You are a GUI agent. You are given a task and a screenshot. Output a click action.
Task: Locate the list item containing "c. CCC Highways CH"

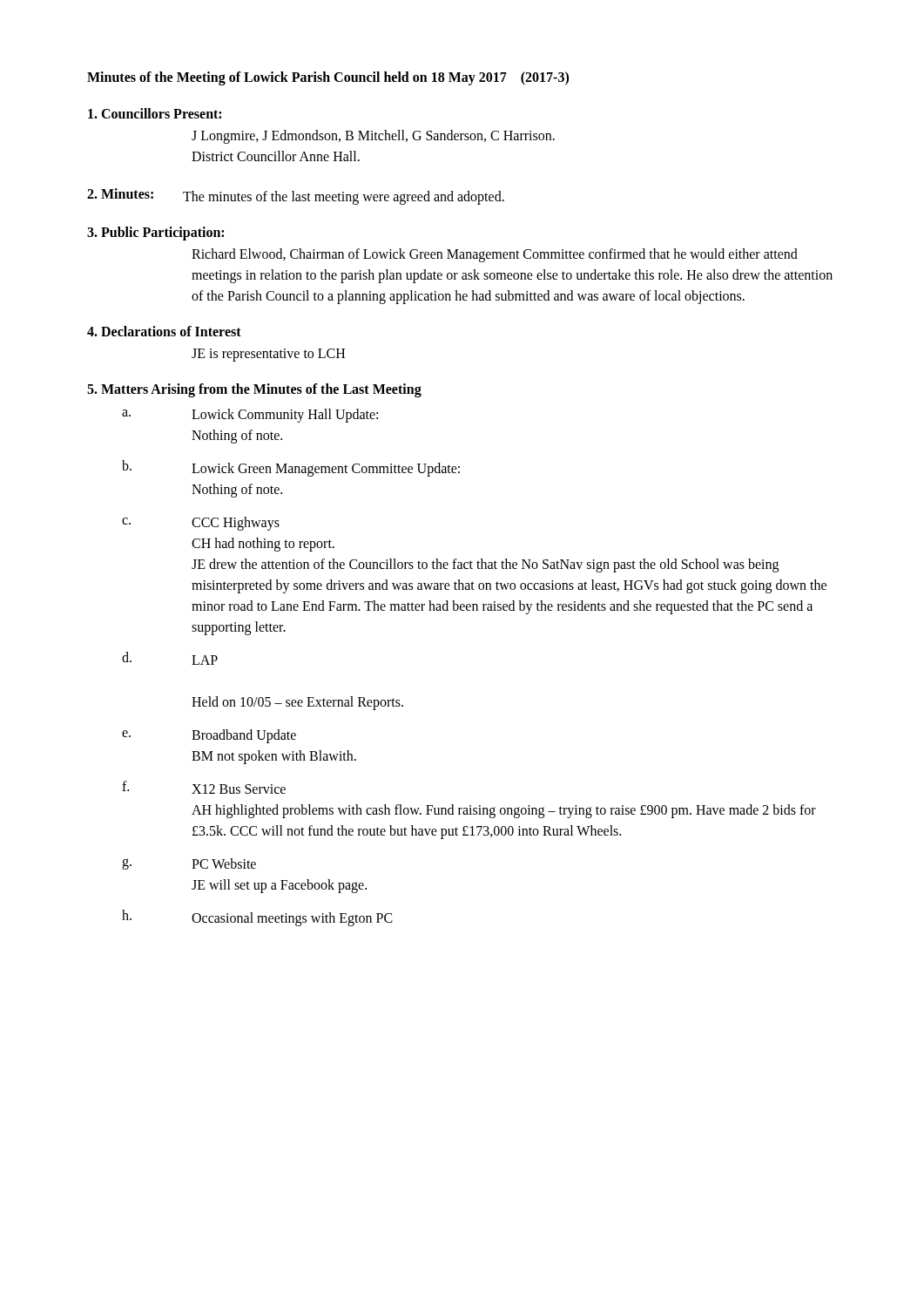(x=479, y=575)
